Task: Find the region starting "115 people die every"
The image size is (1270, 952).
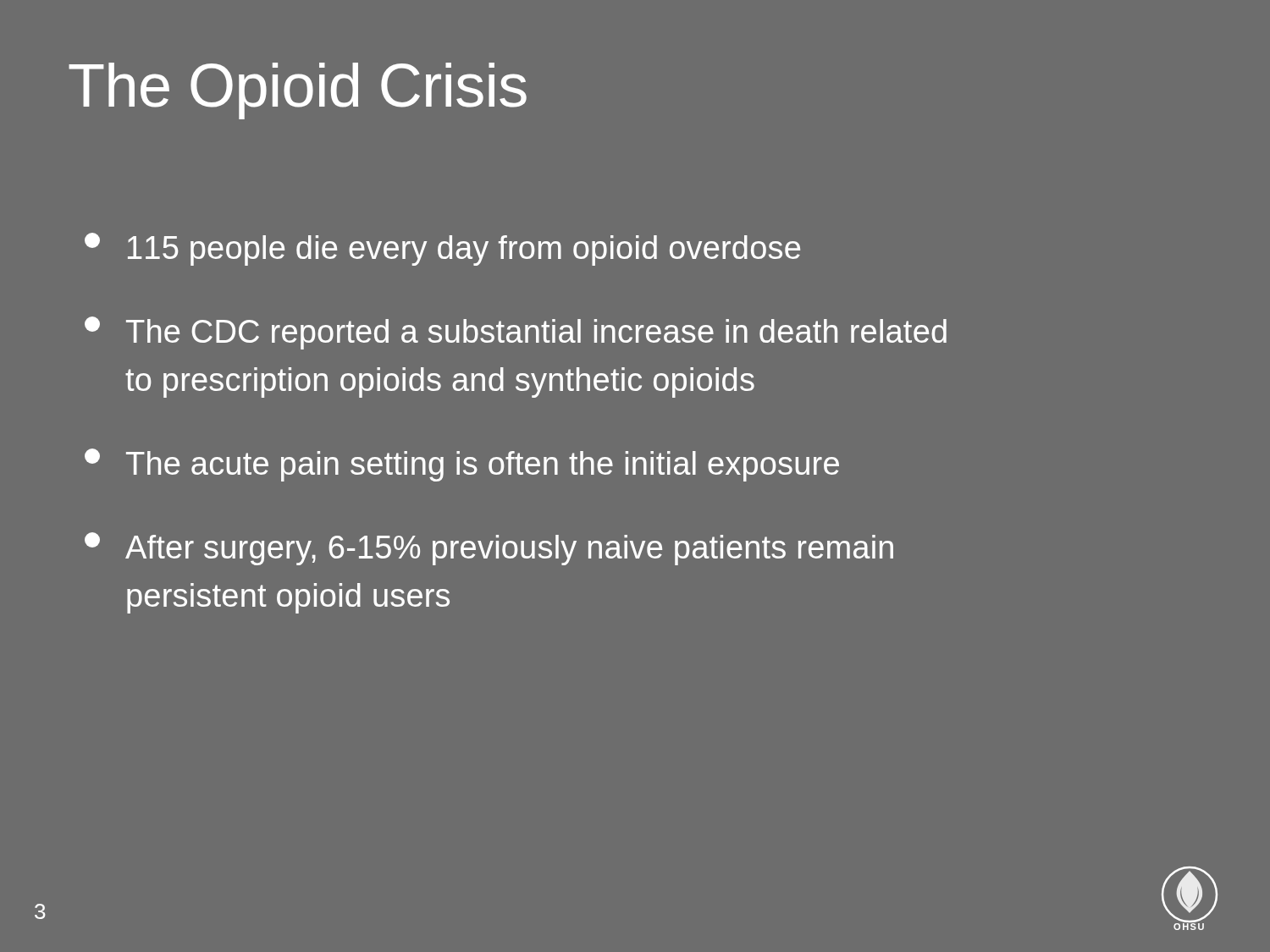Action: pyautogui.click(x=443, y=248)
